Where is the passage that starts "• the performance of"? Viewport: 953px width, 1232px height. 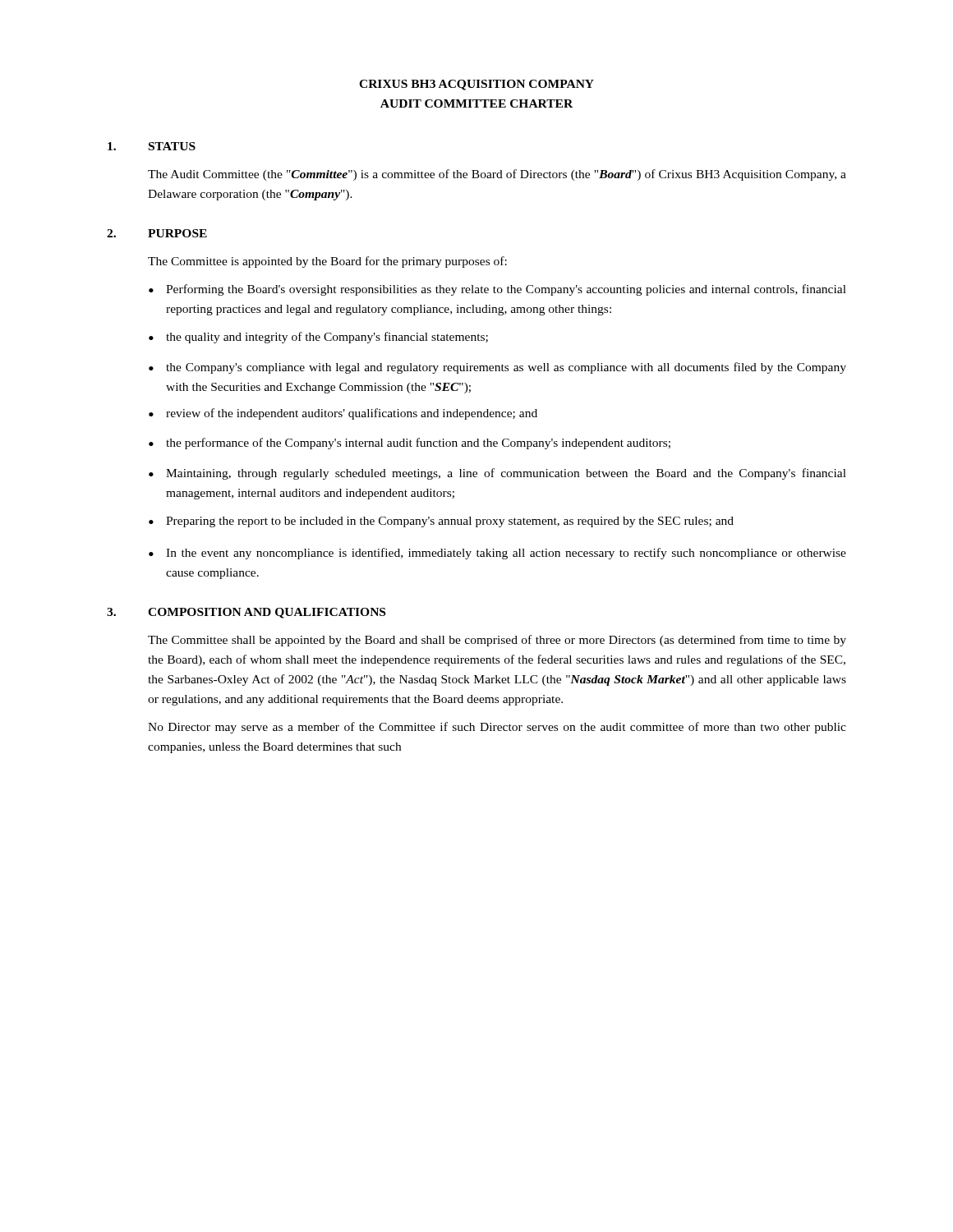pos(497,445)
